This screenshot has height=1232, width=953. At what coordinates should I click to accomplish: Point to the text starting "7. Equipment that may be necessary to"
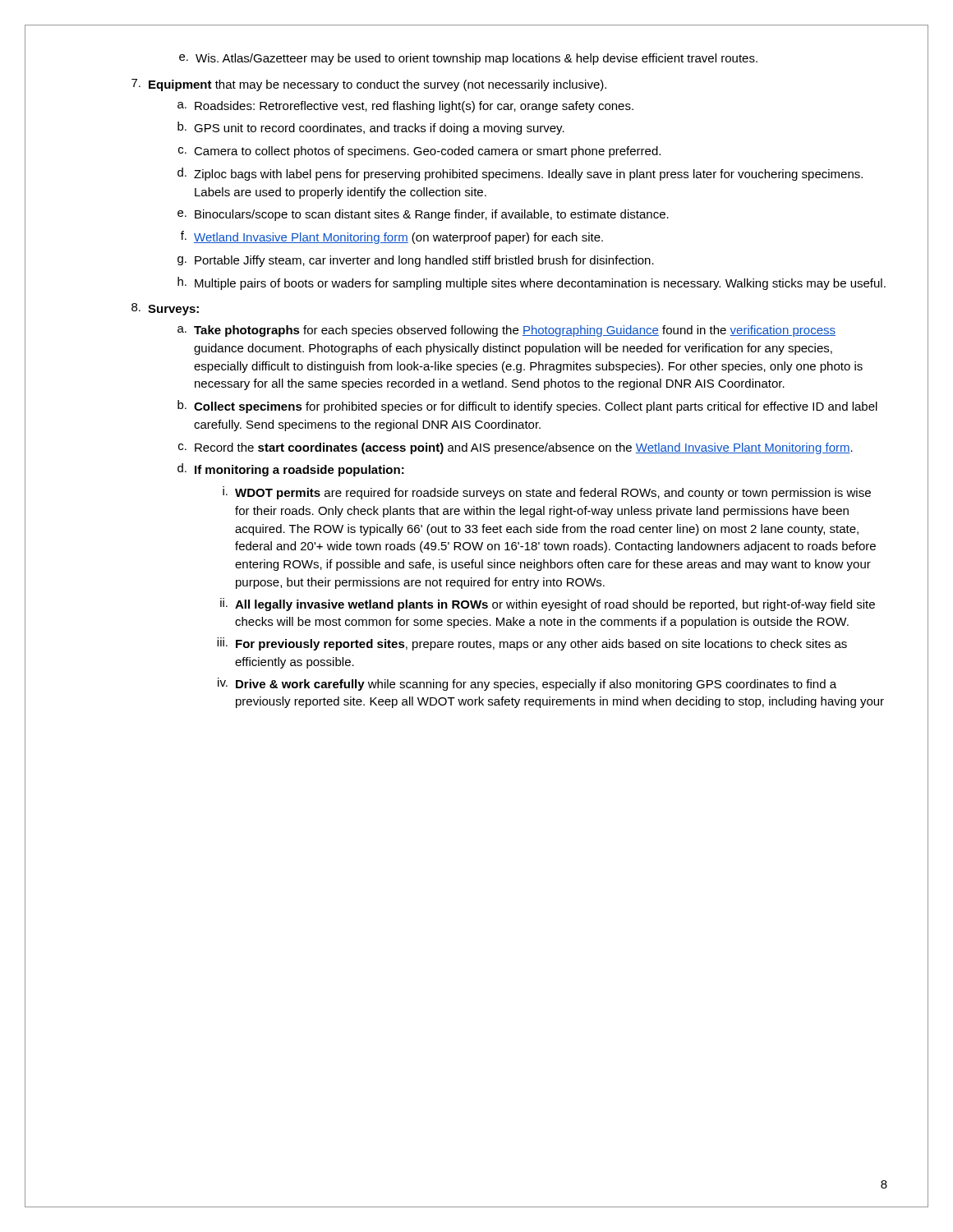(x=501, y=84)
